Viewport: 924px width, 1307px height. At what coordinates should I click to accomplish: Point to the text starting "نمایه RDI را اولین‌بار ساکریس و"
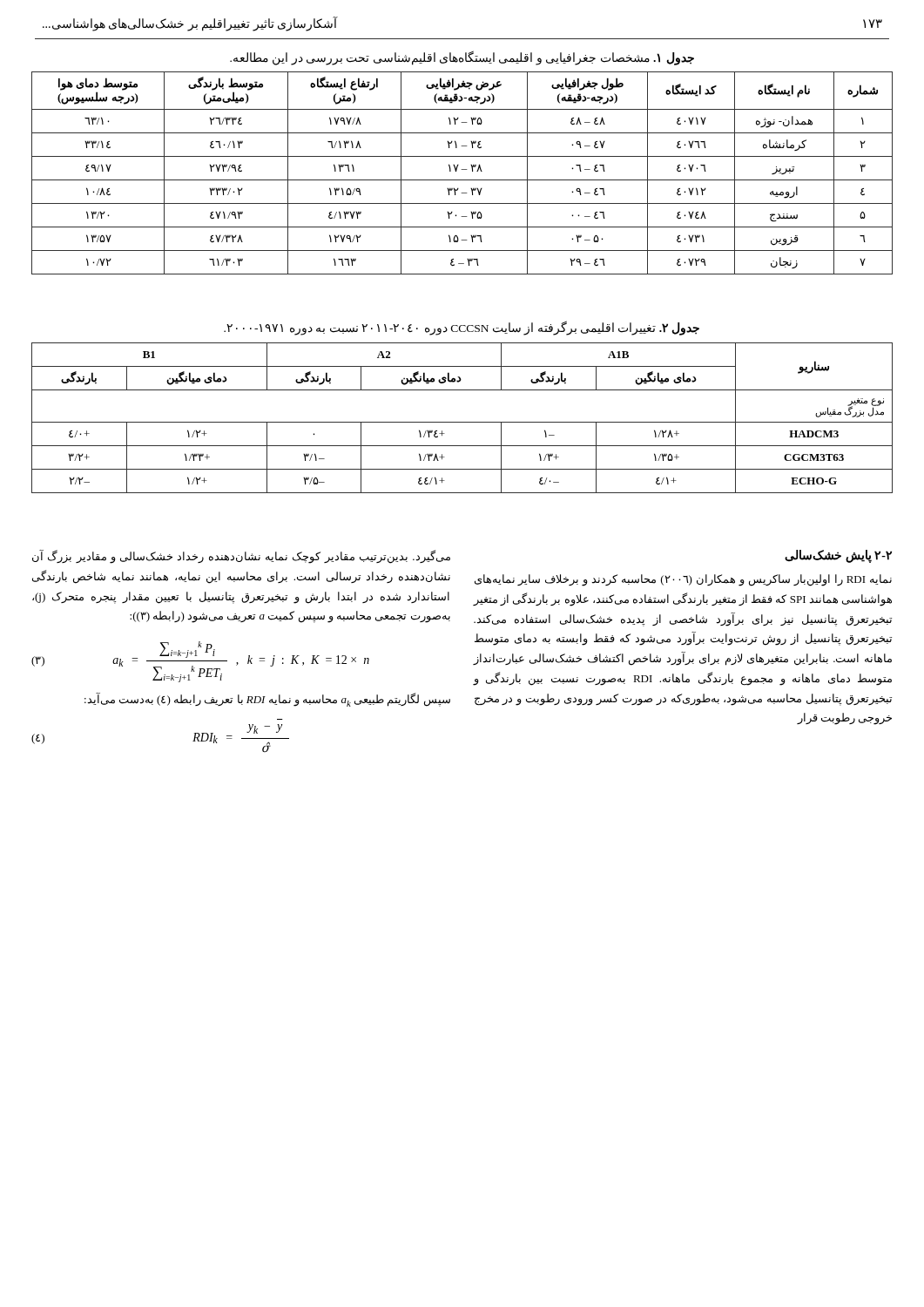683,648
